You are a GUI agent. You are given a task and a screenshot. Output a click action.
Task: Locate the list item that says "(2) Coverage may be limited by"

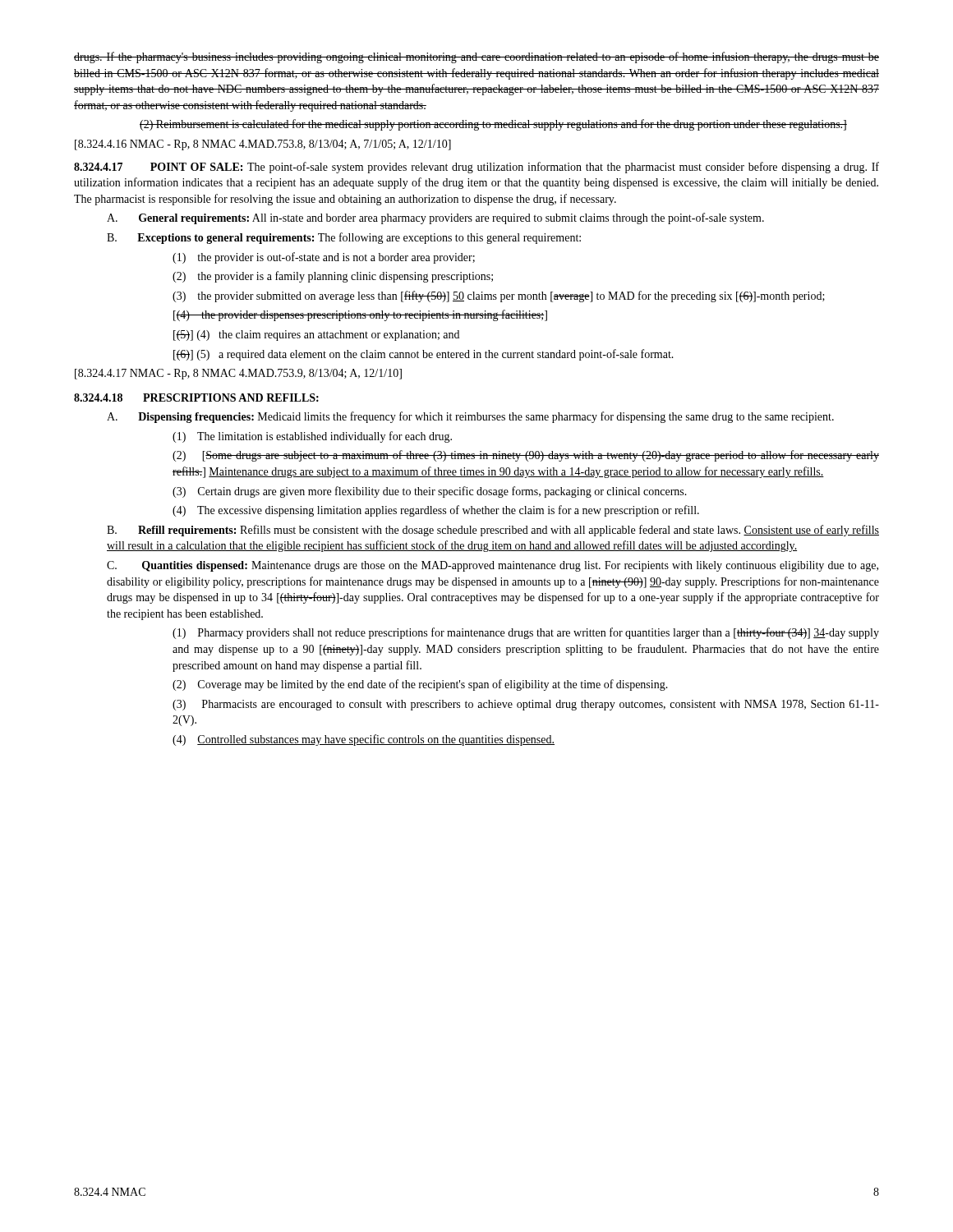526,685
